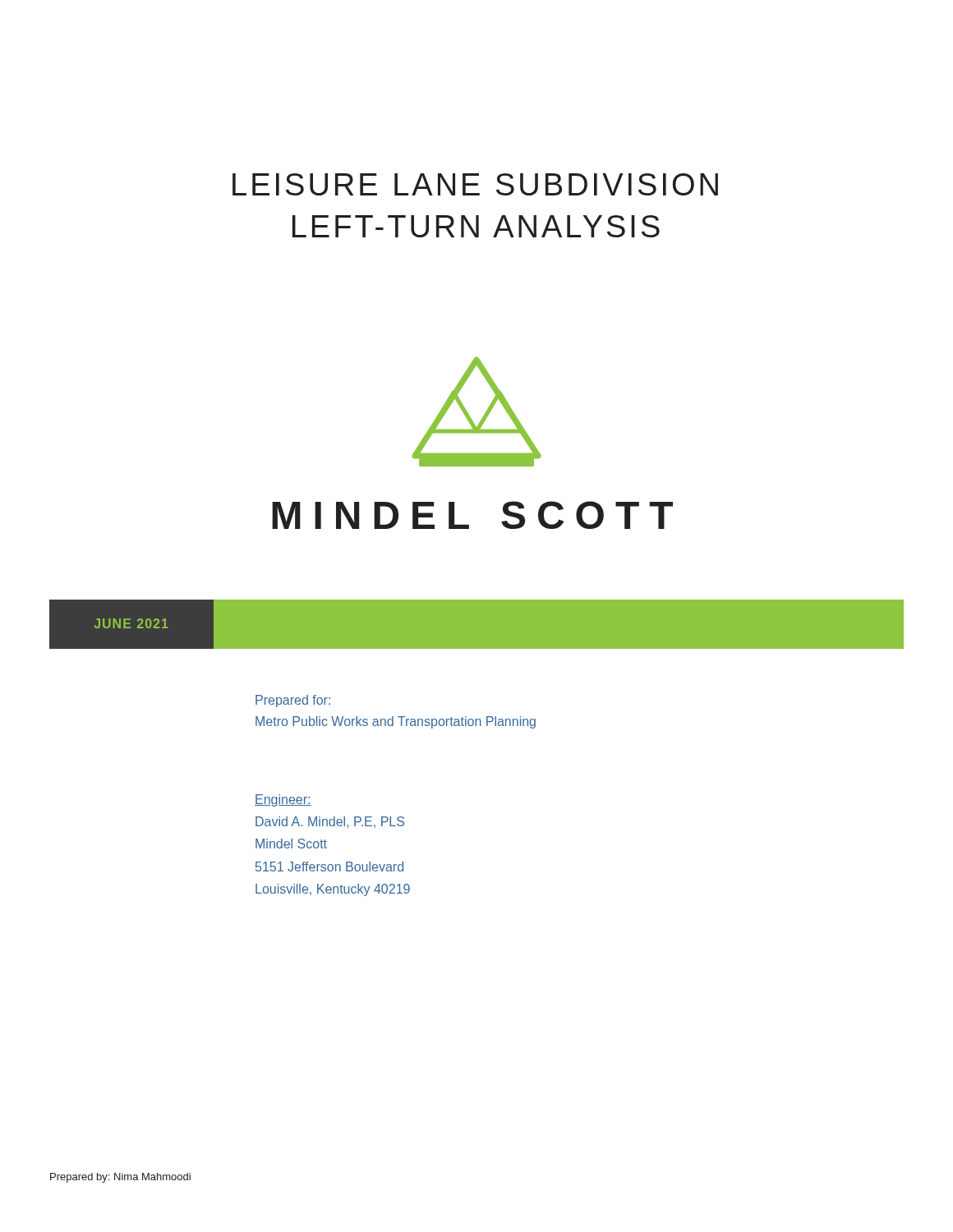Select the block starting "JUNE 2021"

click(131, 624)
